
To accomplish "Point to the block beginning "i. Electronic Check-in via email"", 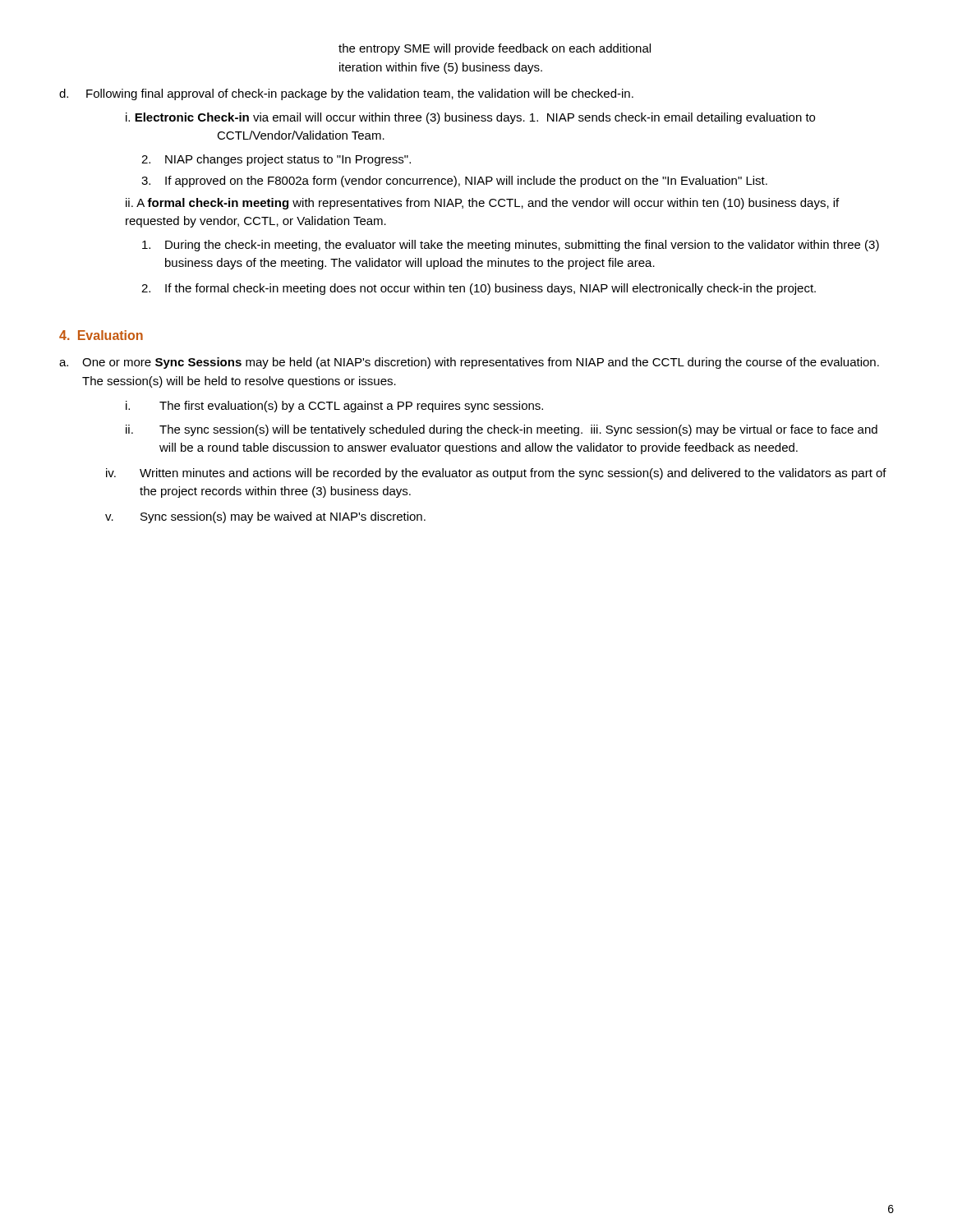I will tap(470, 126).
